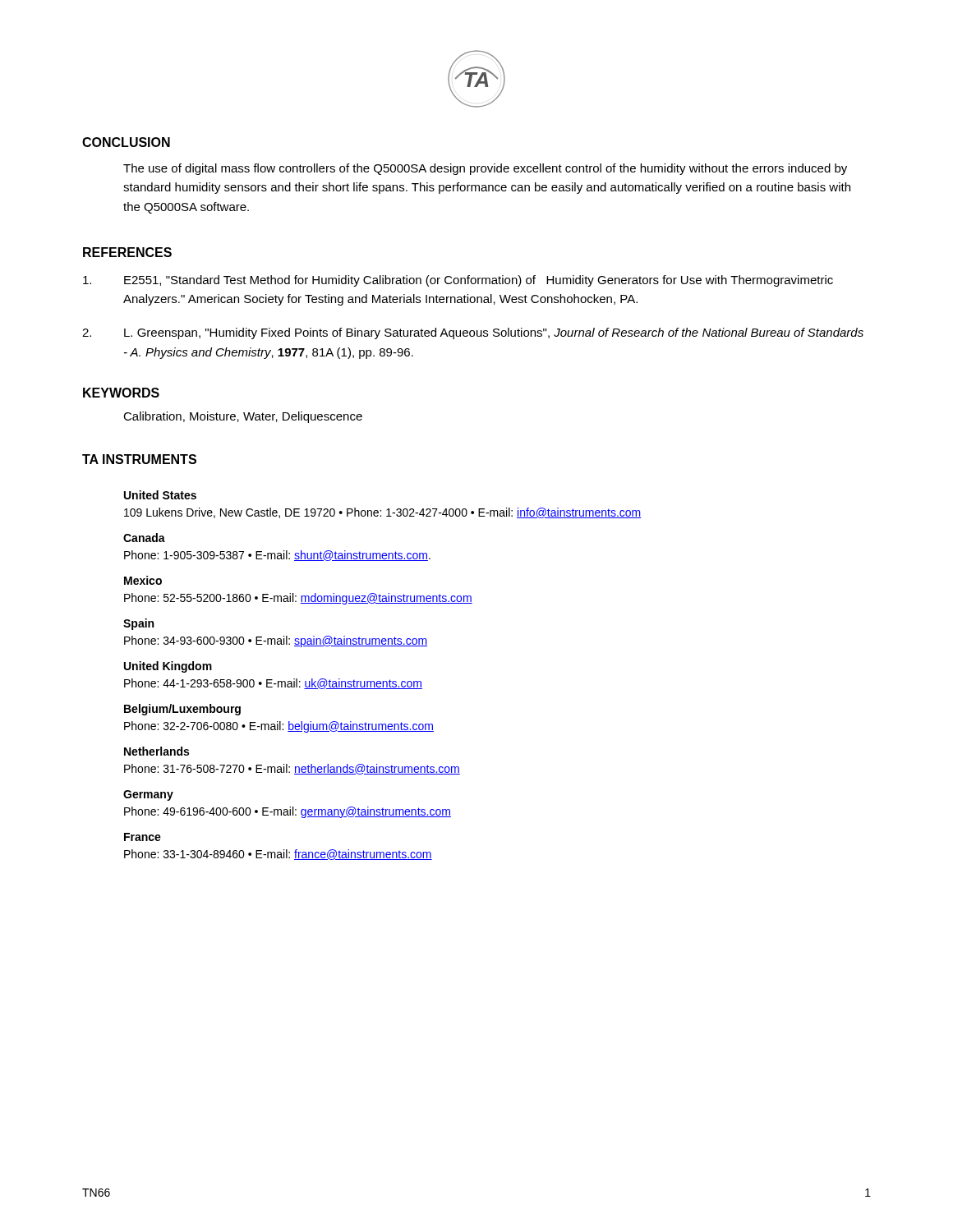Viewport: 953px width, 1232px height.
Task: Click on the text block that reads "United Kingdom Phone: 44-1-293-658-900 • E-mail:"
Action: coord(168,667)
